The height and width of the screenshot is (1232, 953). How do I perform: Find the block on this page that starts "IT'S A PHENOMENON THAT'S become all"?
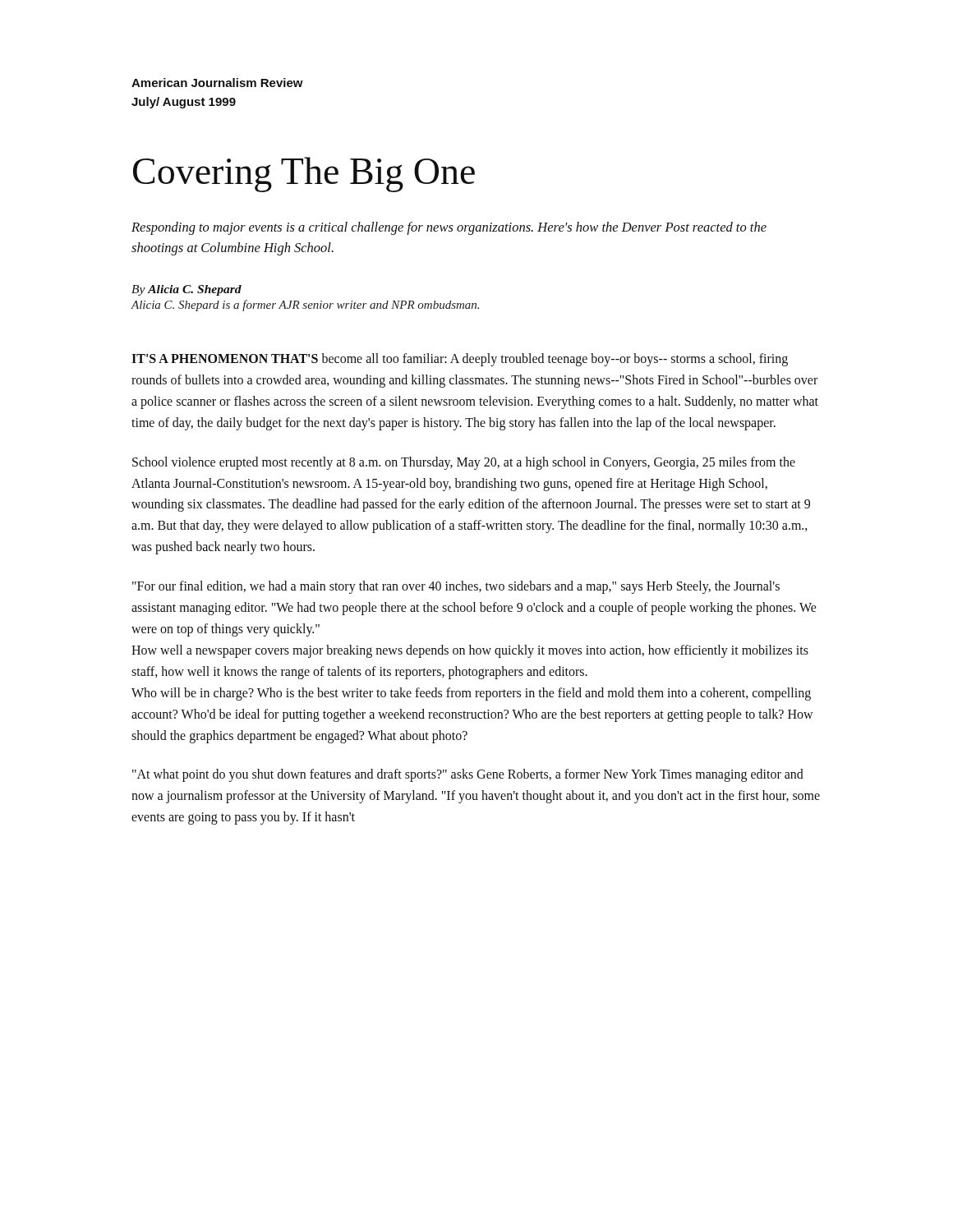(476, 588)
